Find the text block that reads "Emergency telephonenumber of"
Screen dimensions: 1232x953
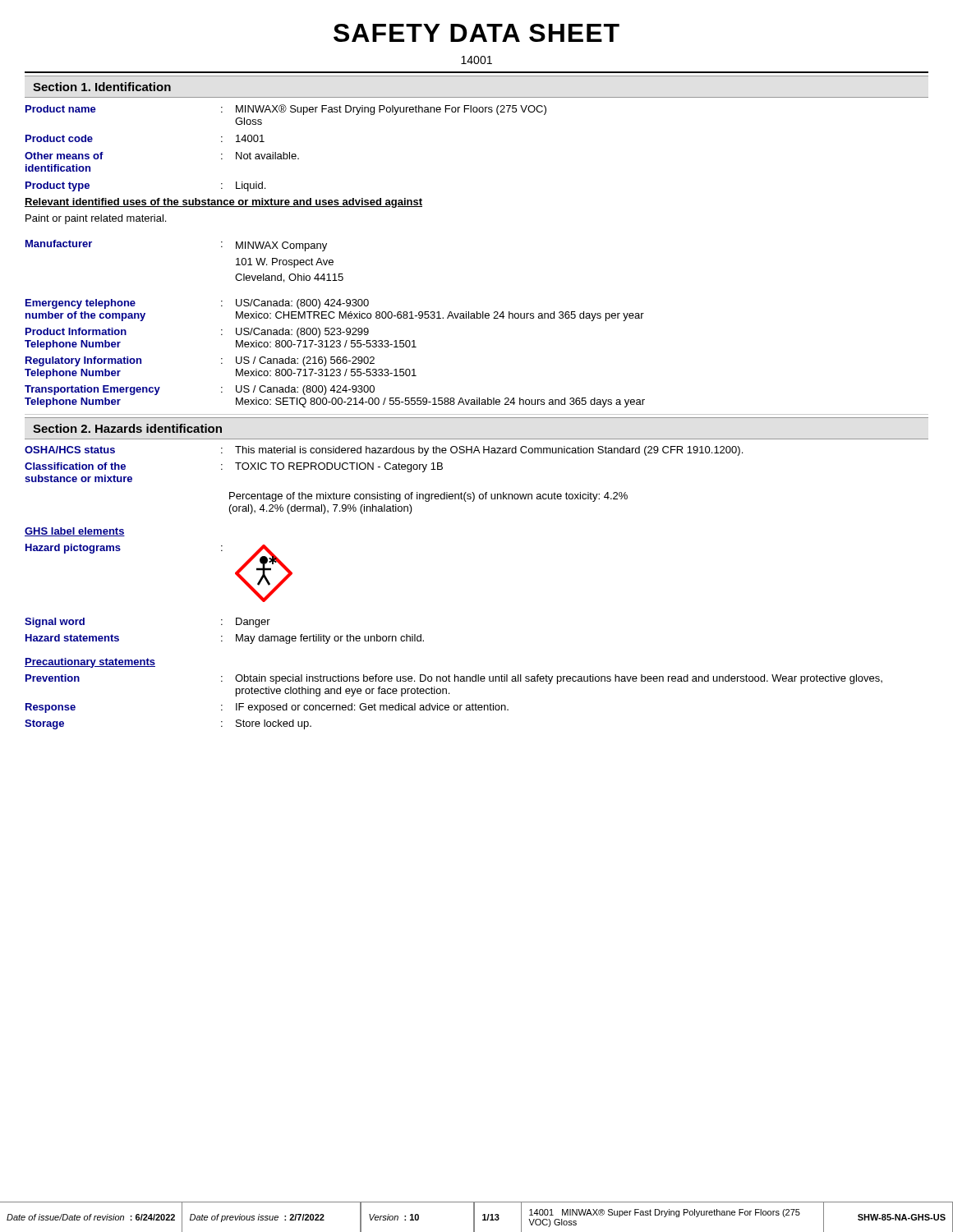476,308
